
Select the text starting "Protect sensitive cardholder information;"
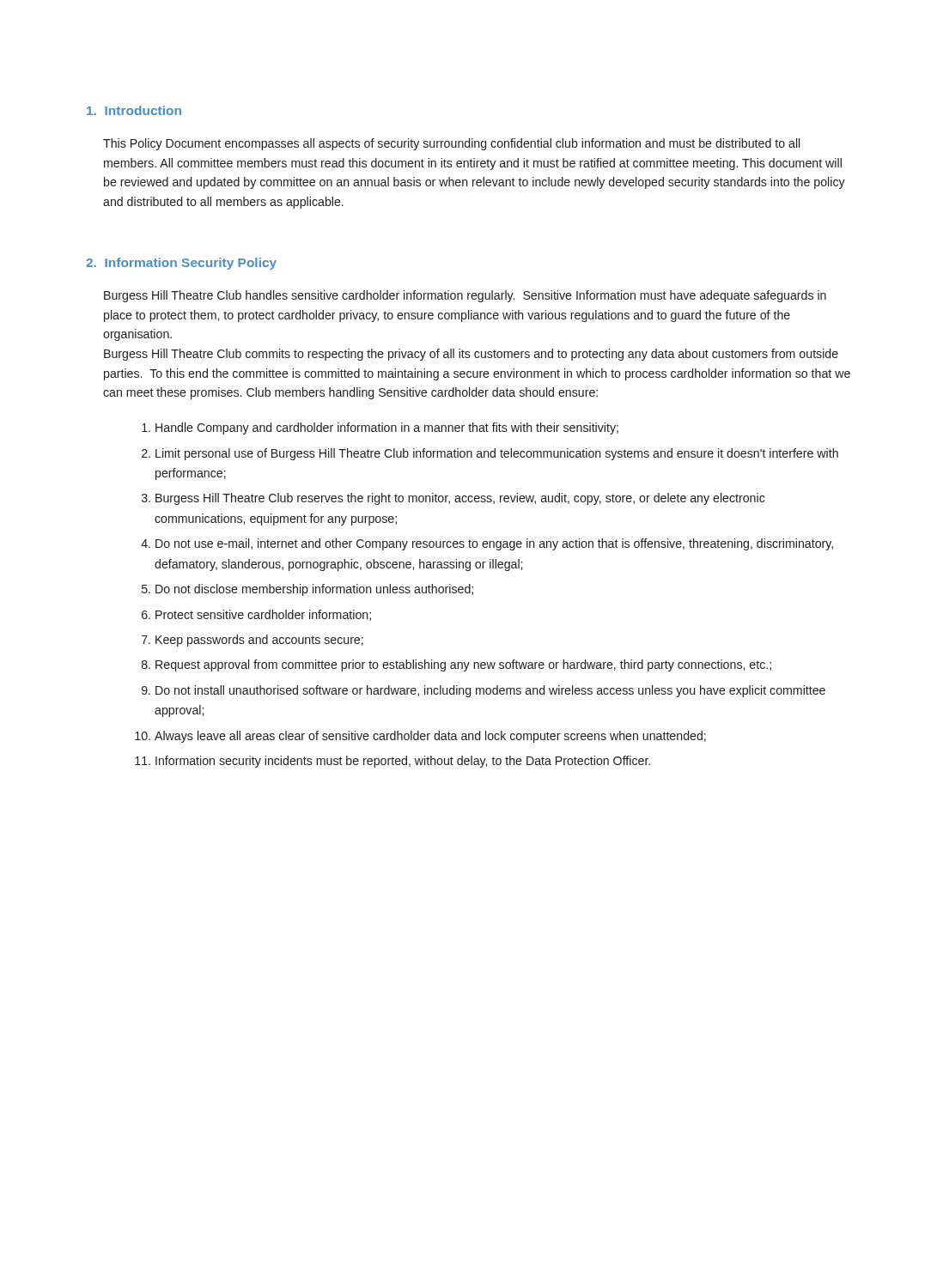tap(263, 614)
